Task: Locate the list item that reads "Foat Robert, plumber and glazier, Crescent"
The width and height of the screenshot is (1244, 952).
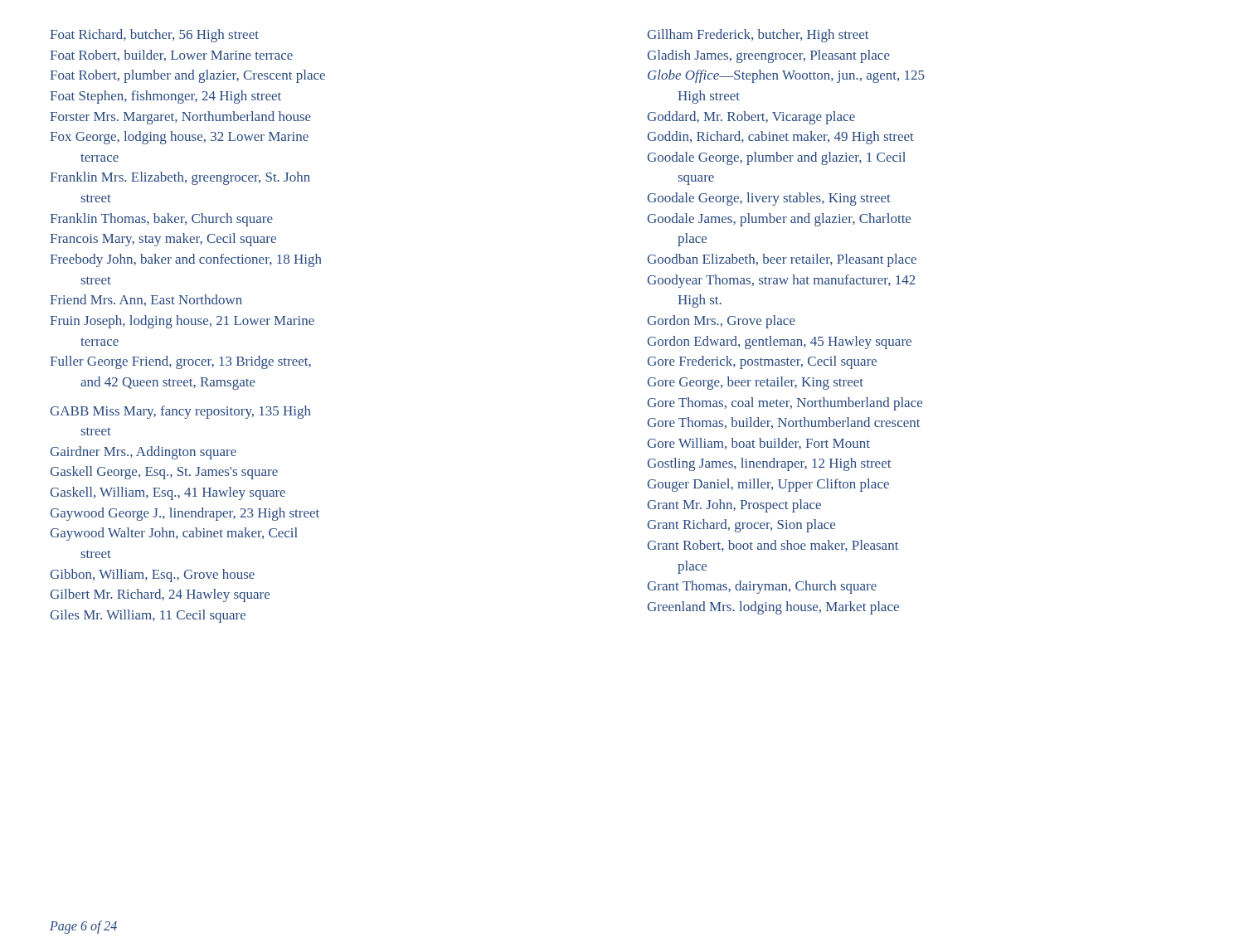Action: (188, 75)
